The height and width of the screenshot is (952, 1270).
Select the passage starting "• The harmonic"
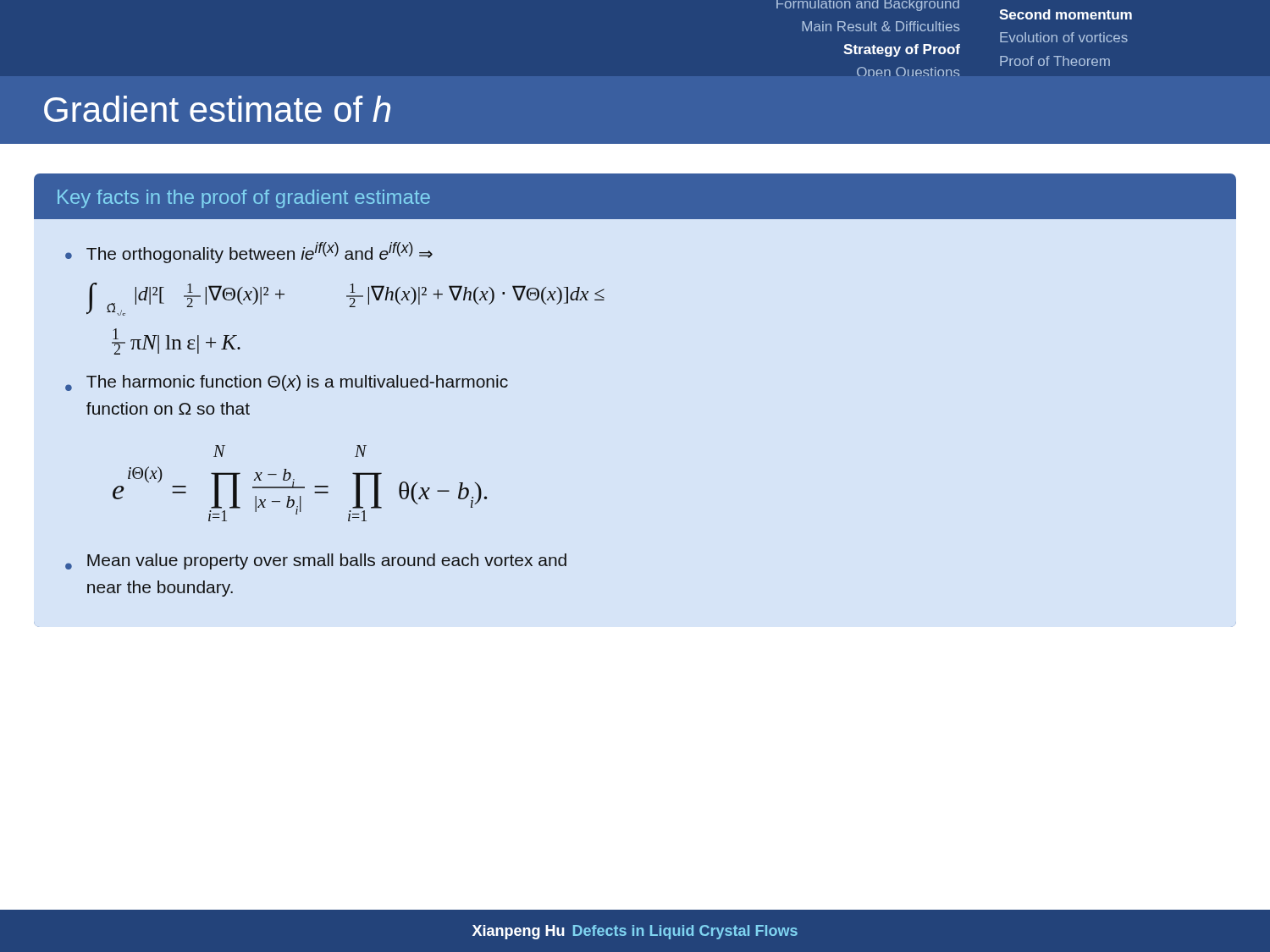click(363, 453)
